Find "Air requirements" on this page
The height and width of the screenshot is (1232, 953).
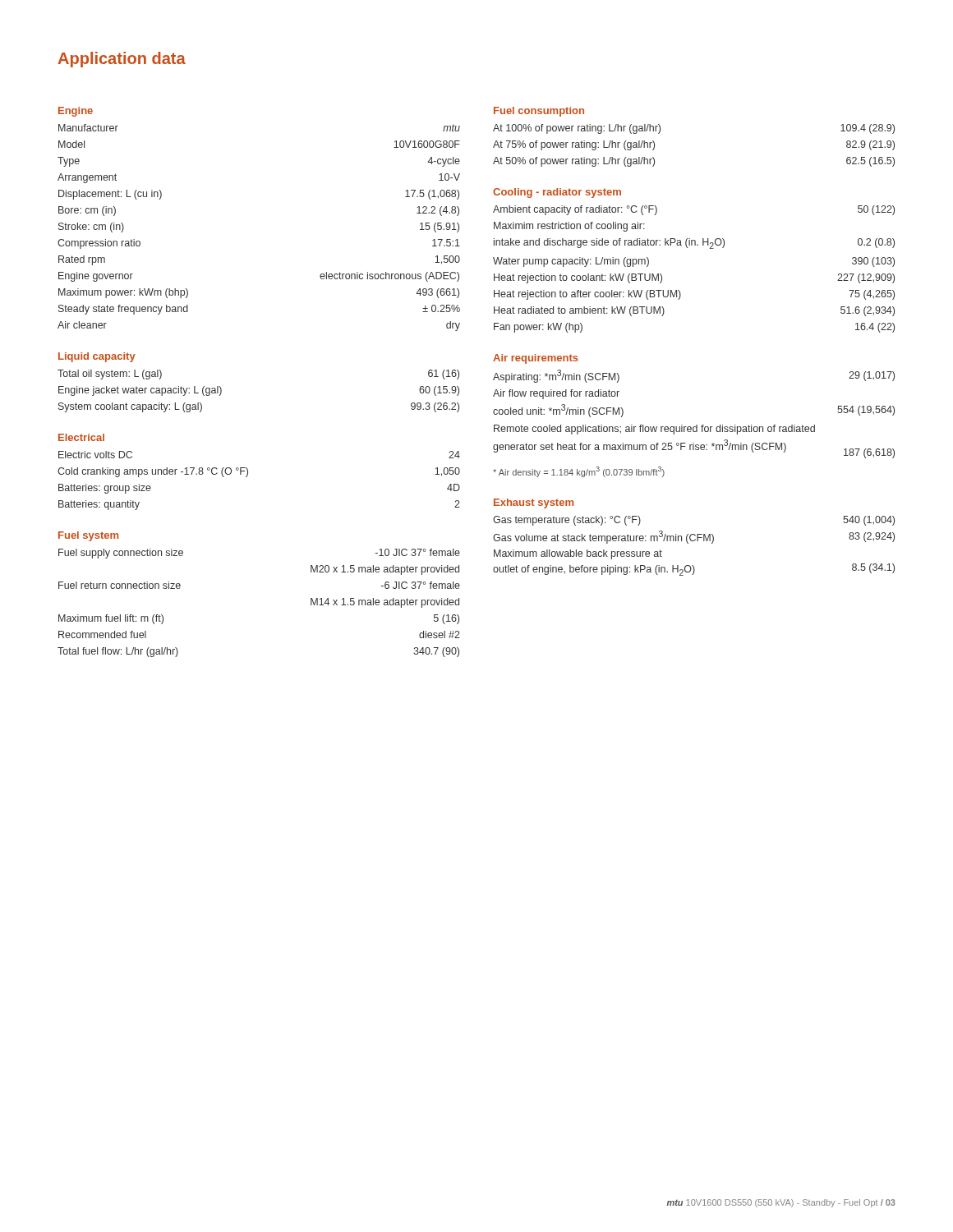click(536, 358)
